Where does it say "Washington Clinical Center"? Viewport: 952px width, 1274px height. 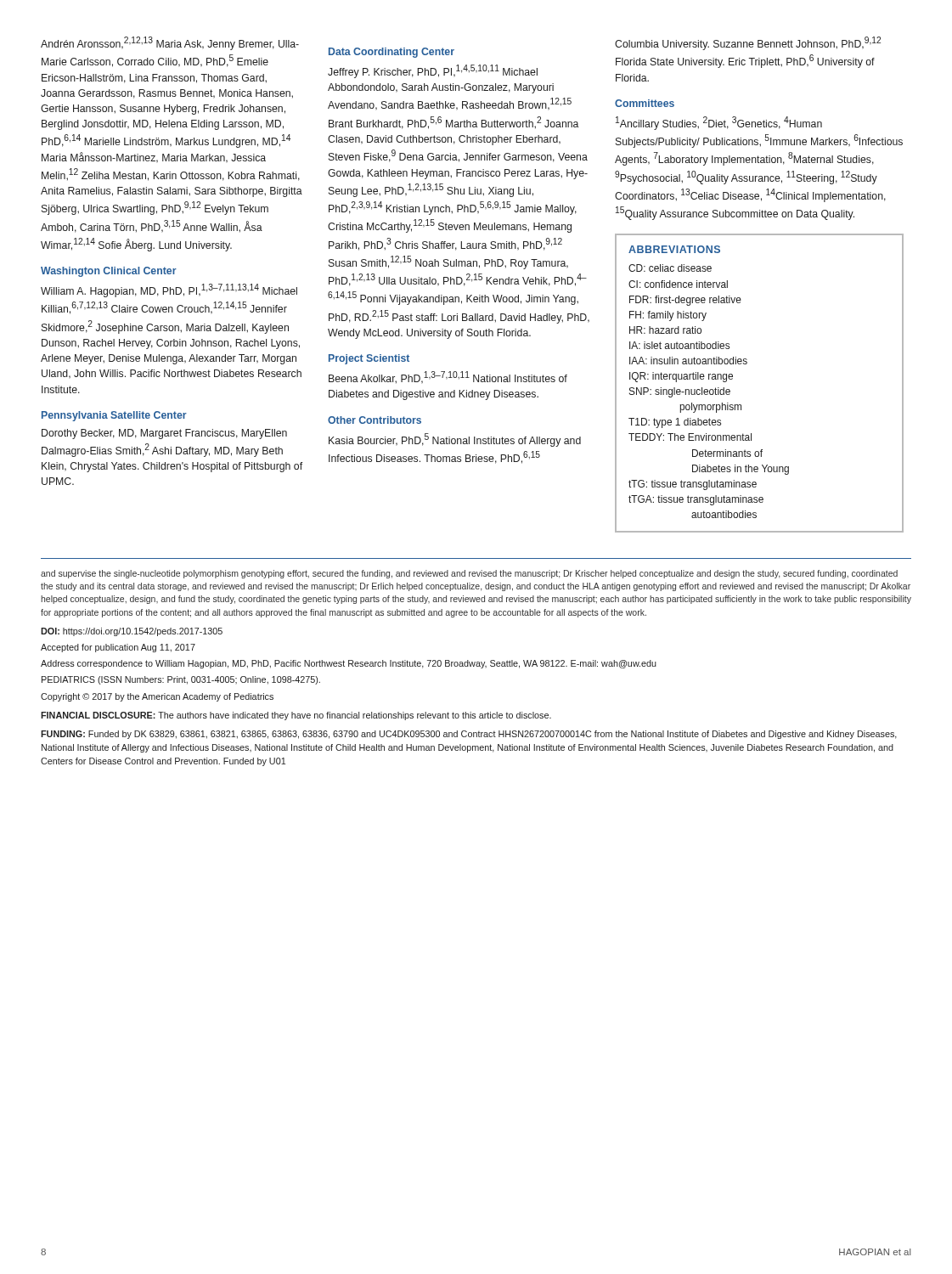pyautogui.click(x=108, y=271)
